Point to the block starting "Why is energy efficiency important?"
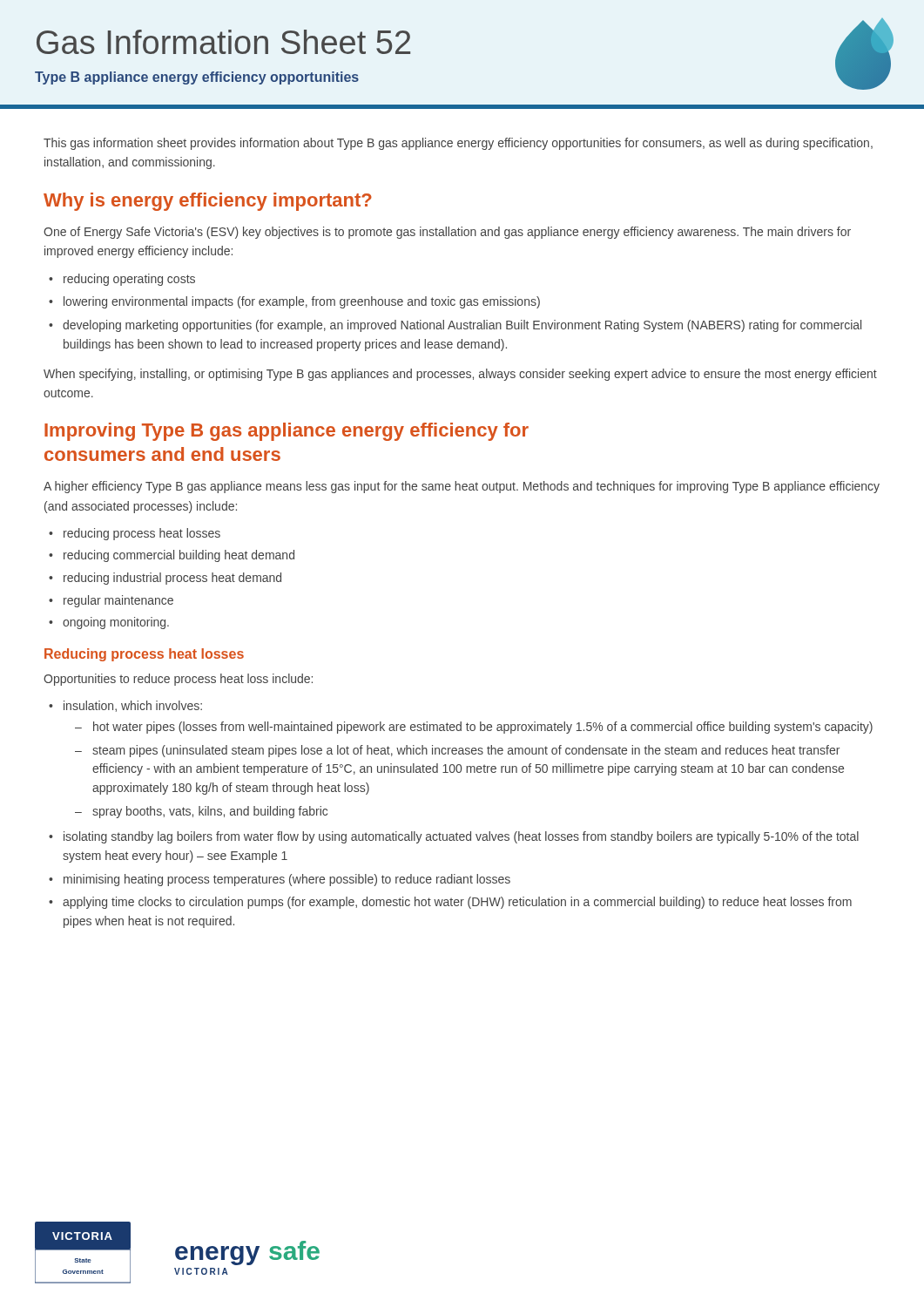This screenshot has height=1307, width=924. [x=208, y=200]
